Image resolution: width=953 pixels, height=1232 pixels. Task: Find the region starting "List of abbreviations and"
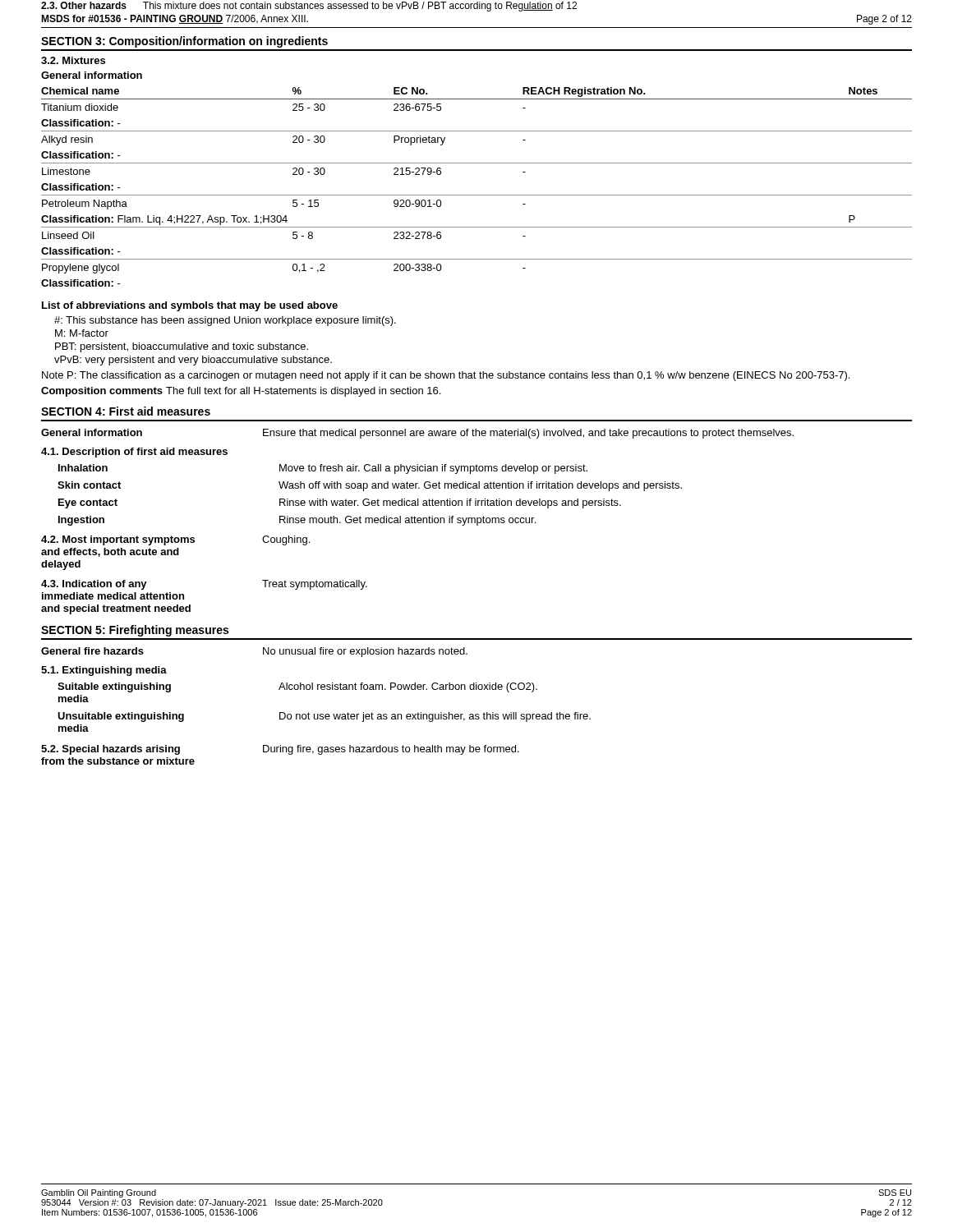tap(189, 305)
